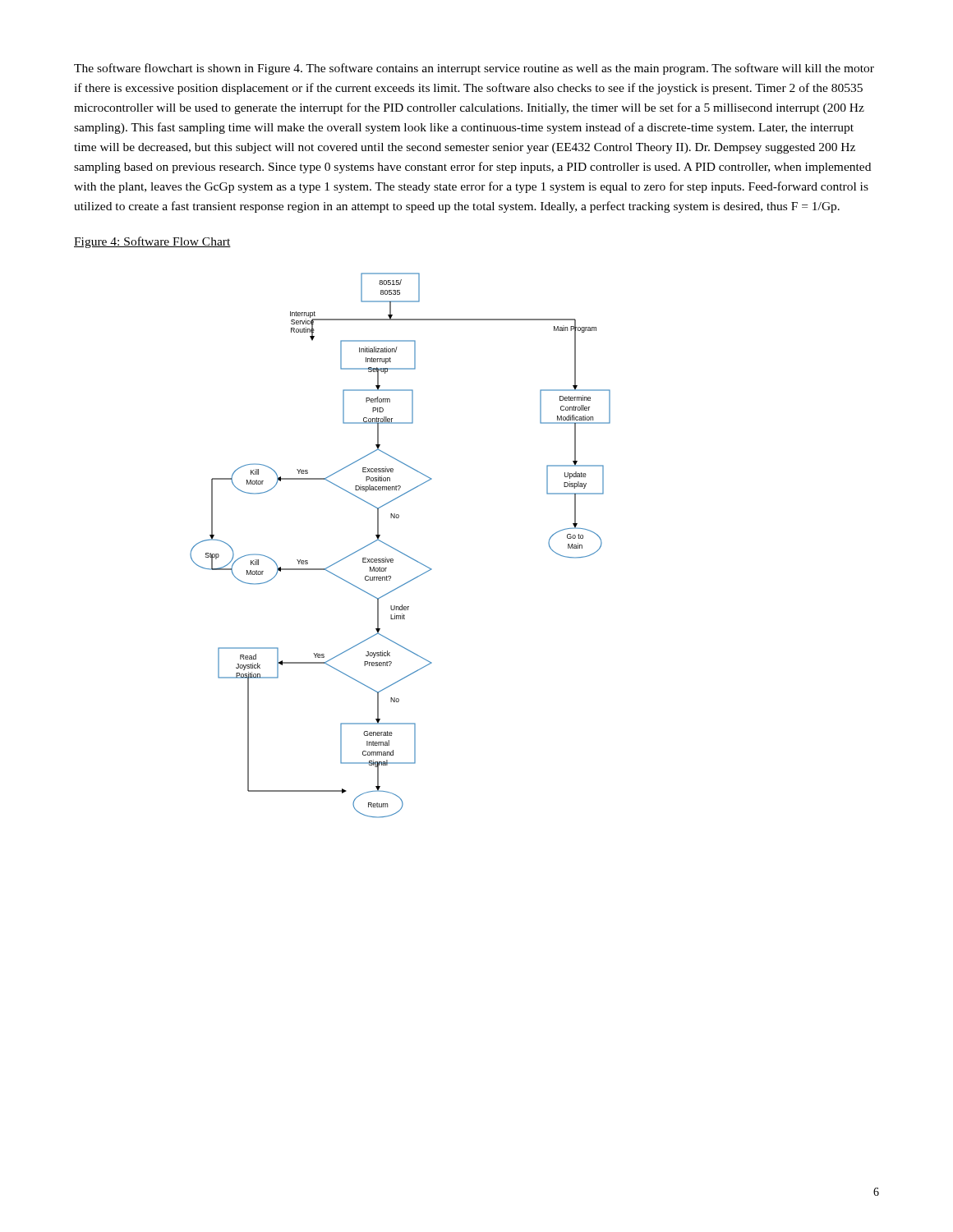Select the text block that reads "The software flowchart"
Screen dimensions: 1232x953
(476, 137)
